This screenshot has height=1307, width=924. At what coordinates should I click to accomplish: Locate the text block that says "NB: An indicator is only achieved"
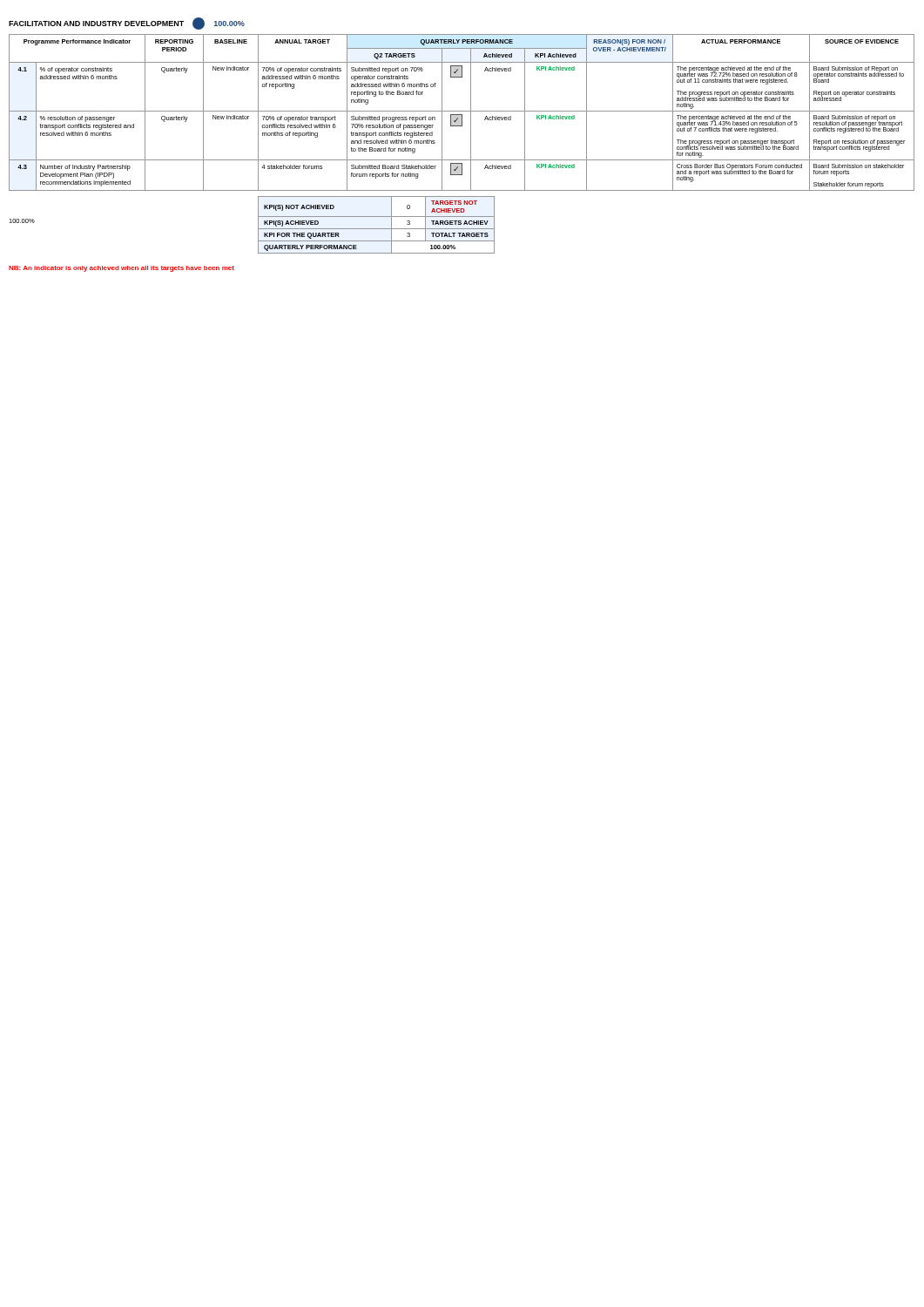[121, 268]
